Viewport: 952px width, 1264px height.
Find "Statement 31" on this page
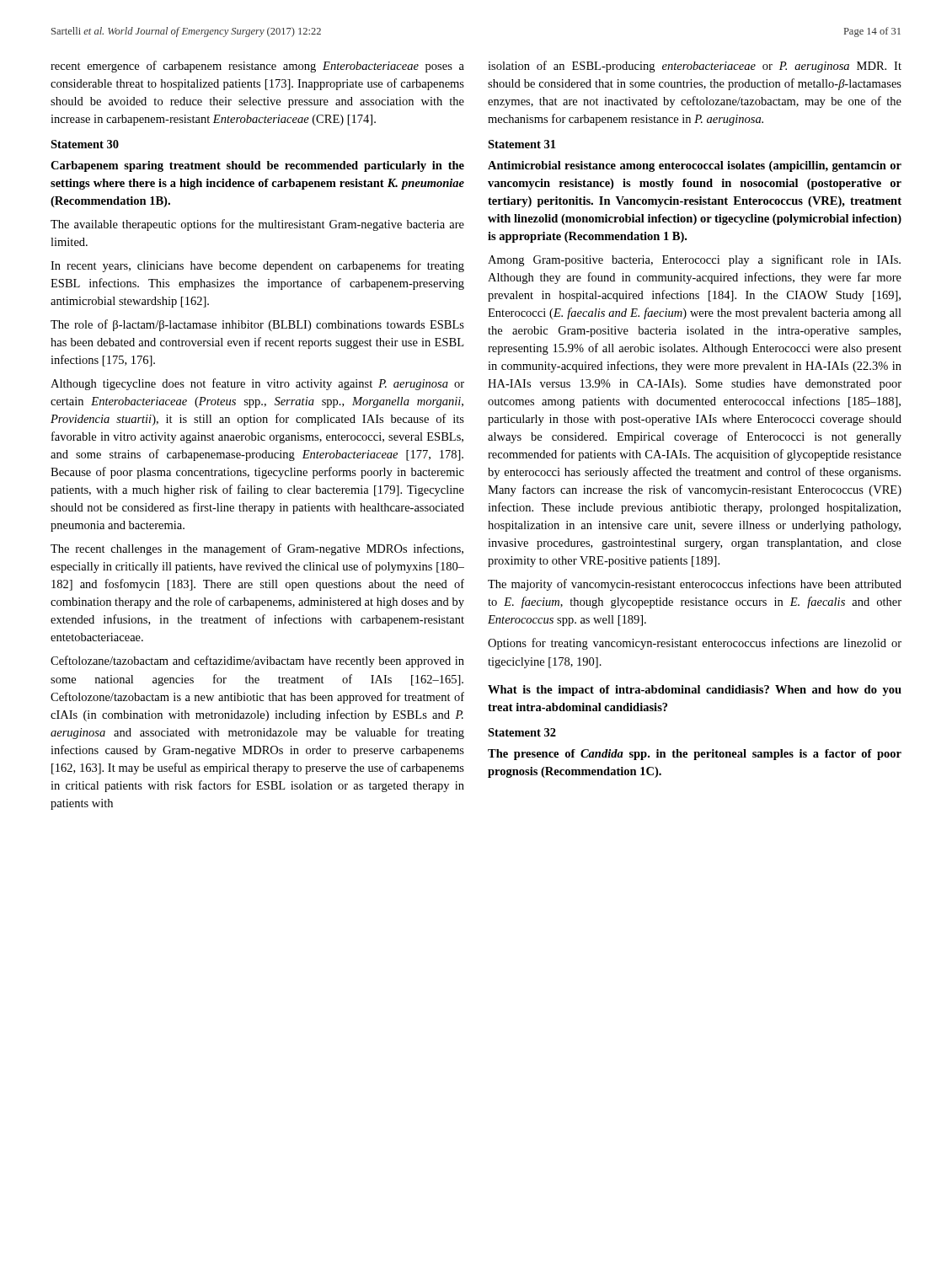pyautogui.click(x=521, y=144)
